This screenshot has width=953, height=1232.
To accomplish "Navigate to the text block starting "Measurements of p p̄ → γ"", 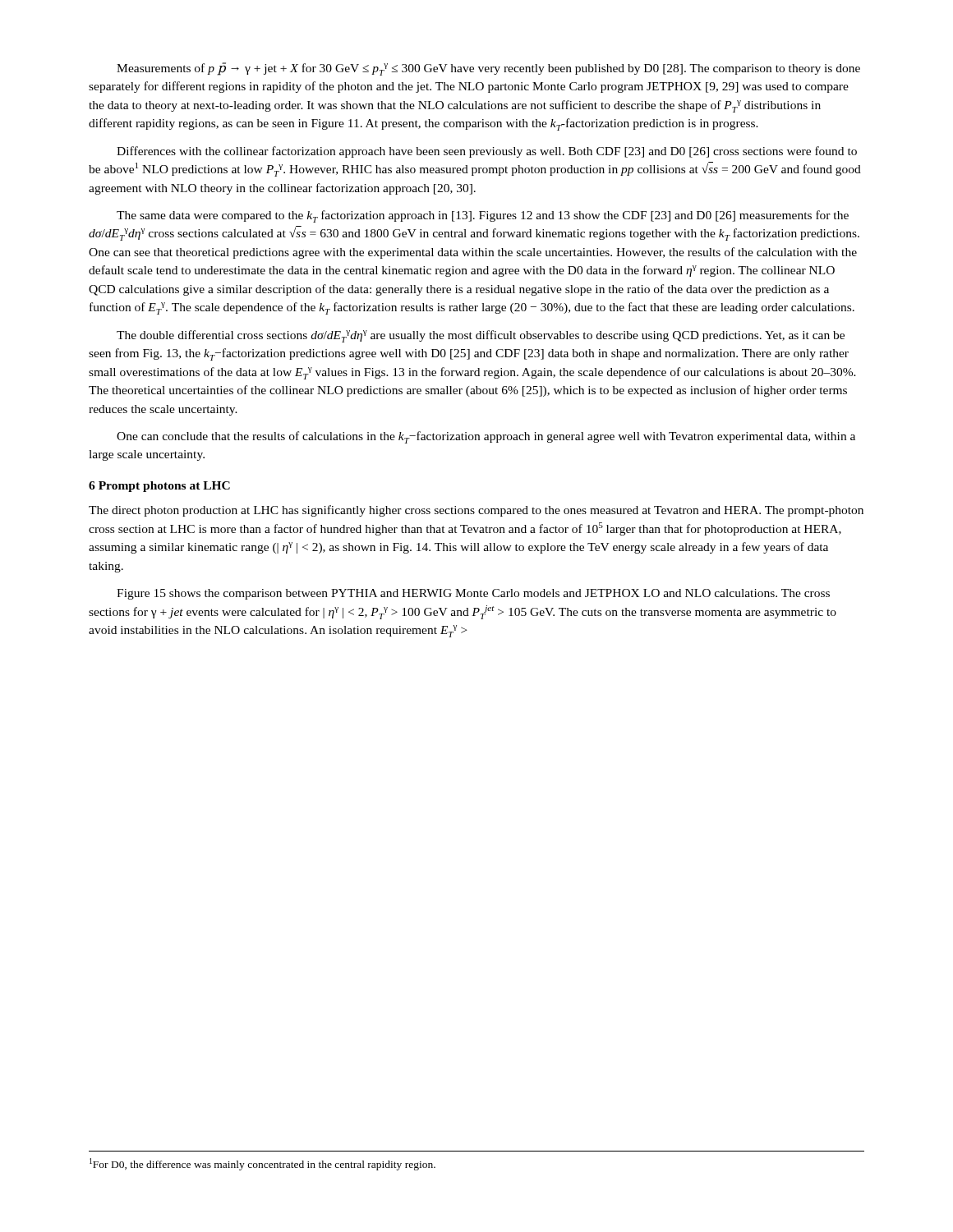I will pos(476,96).
